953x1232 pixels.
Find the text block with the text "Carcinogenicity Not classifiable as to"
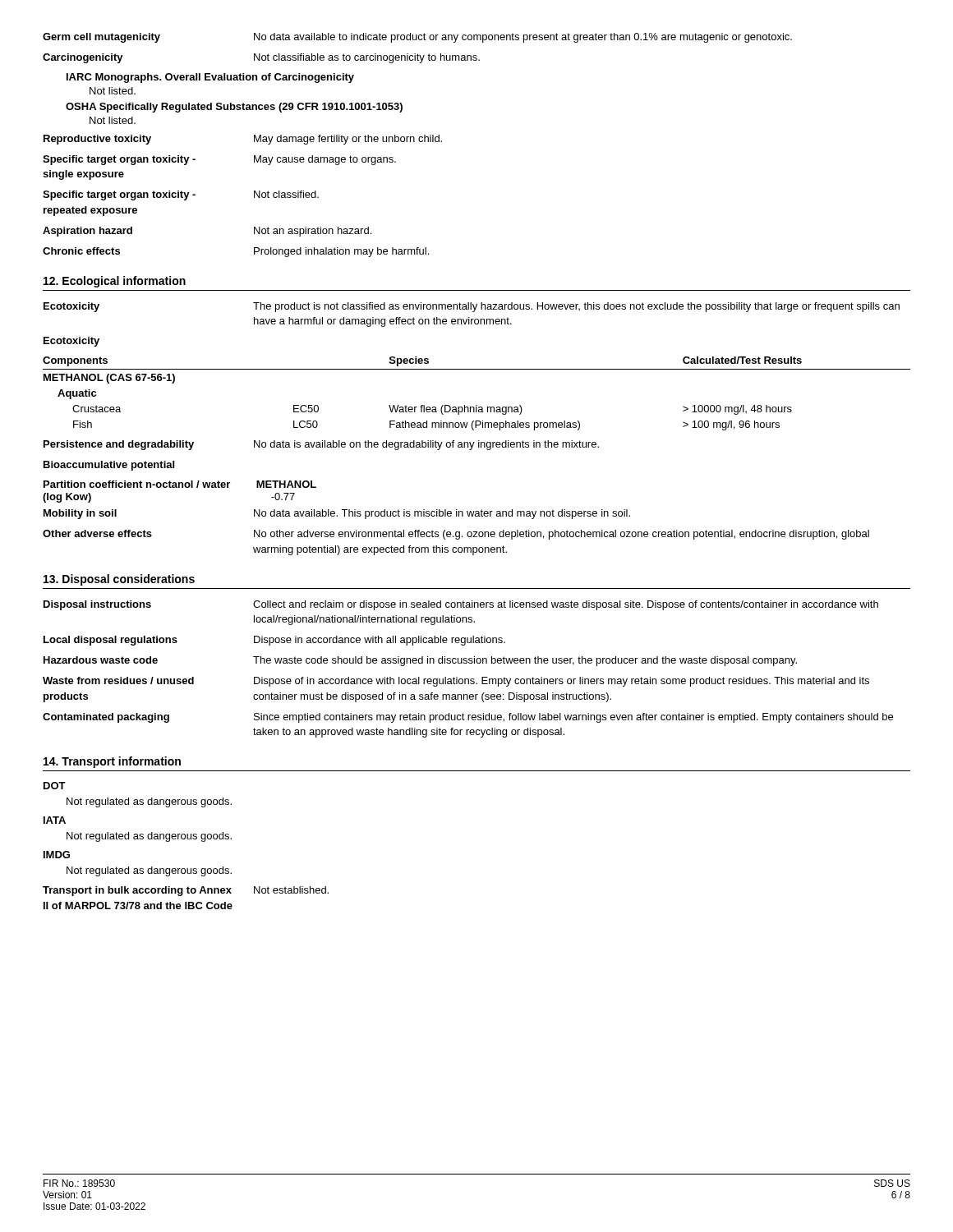(x=476, y=58)
